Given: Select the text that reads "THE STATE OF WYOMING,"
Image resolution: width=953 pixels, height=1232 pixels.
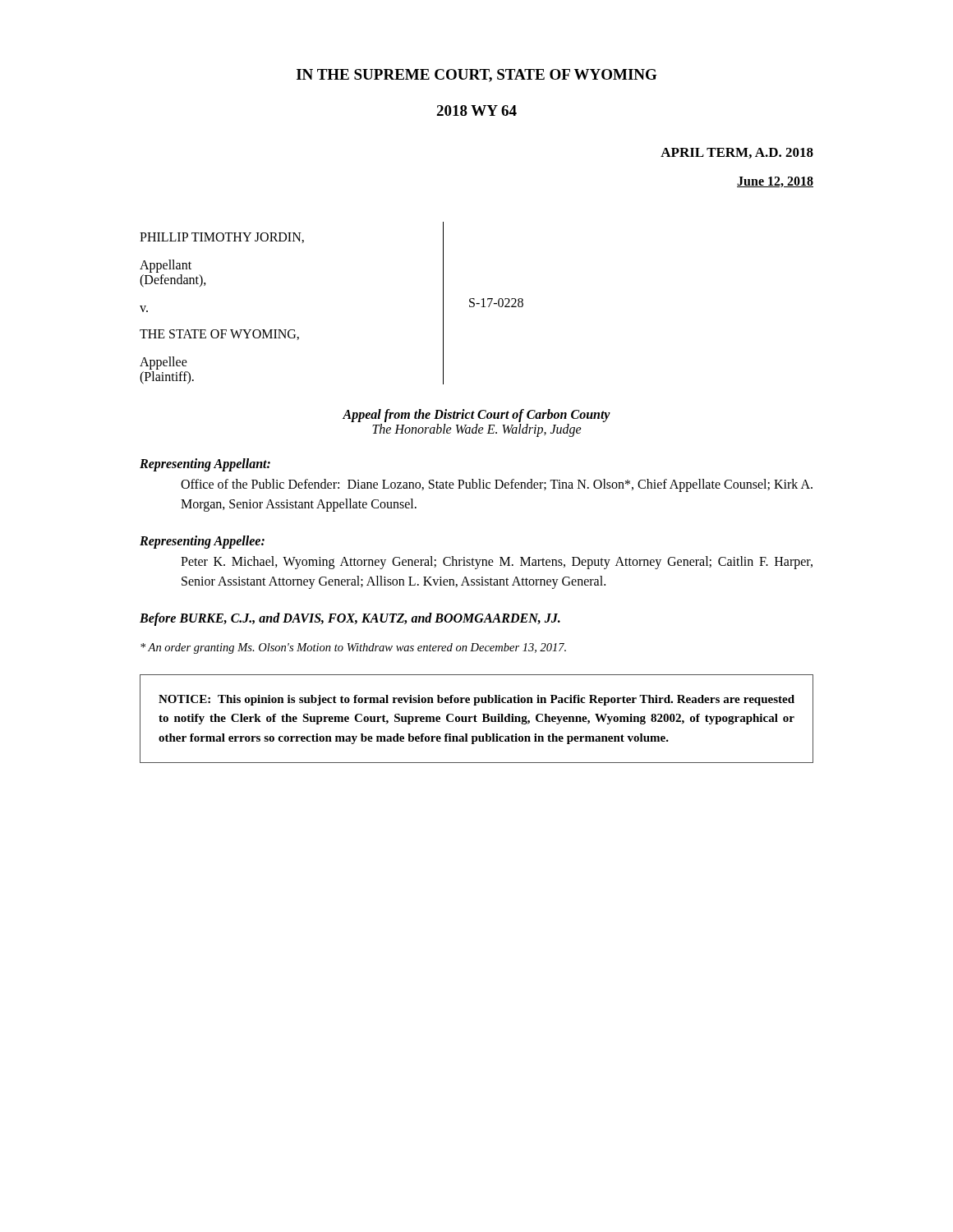Looking at the screenshot, I should click(x=283, y=334).
